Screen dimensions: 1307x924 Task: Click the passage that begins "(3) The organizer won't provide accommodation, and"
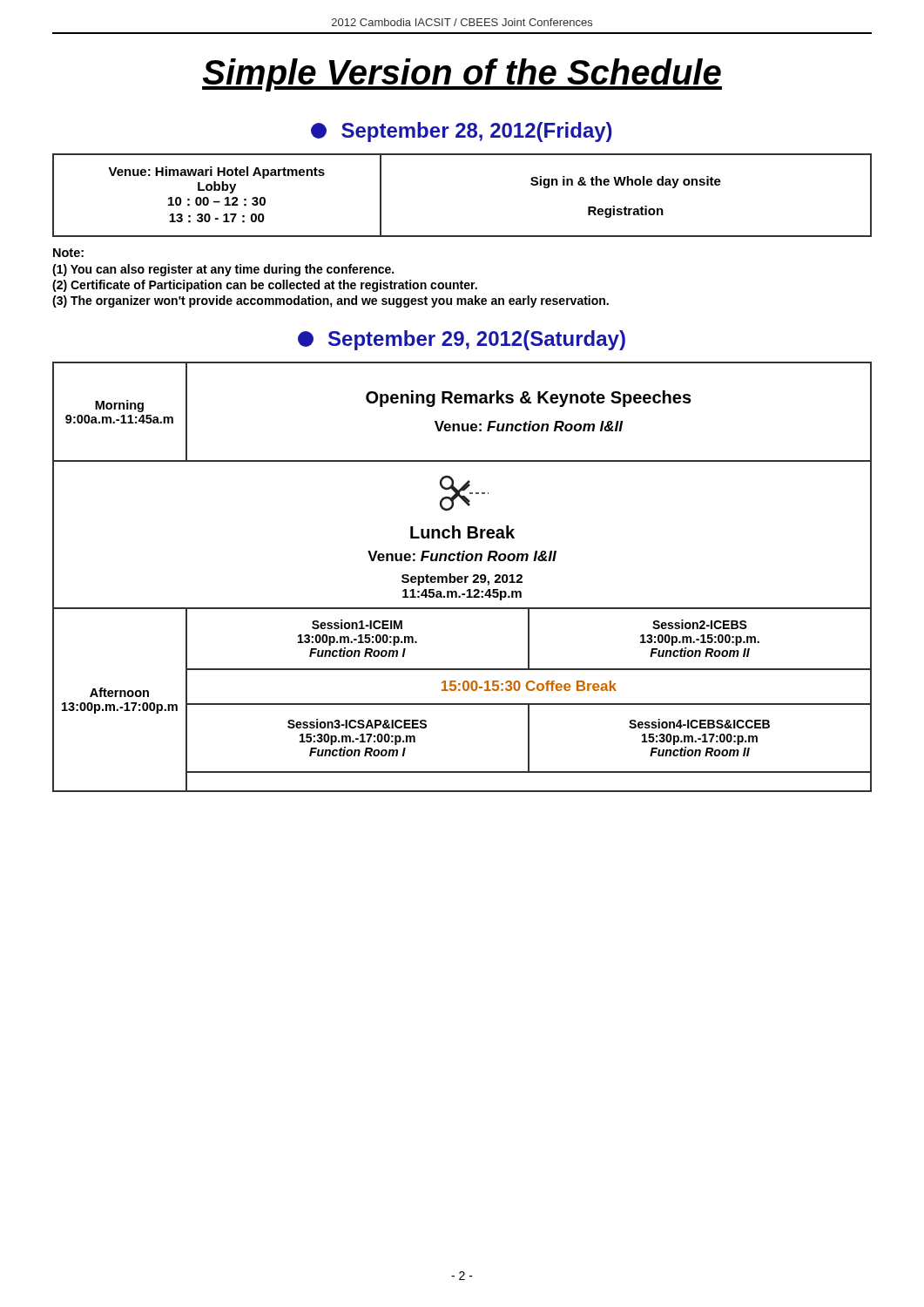(331, 301)
